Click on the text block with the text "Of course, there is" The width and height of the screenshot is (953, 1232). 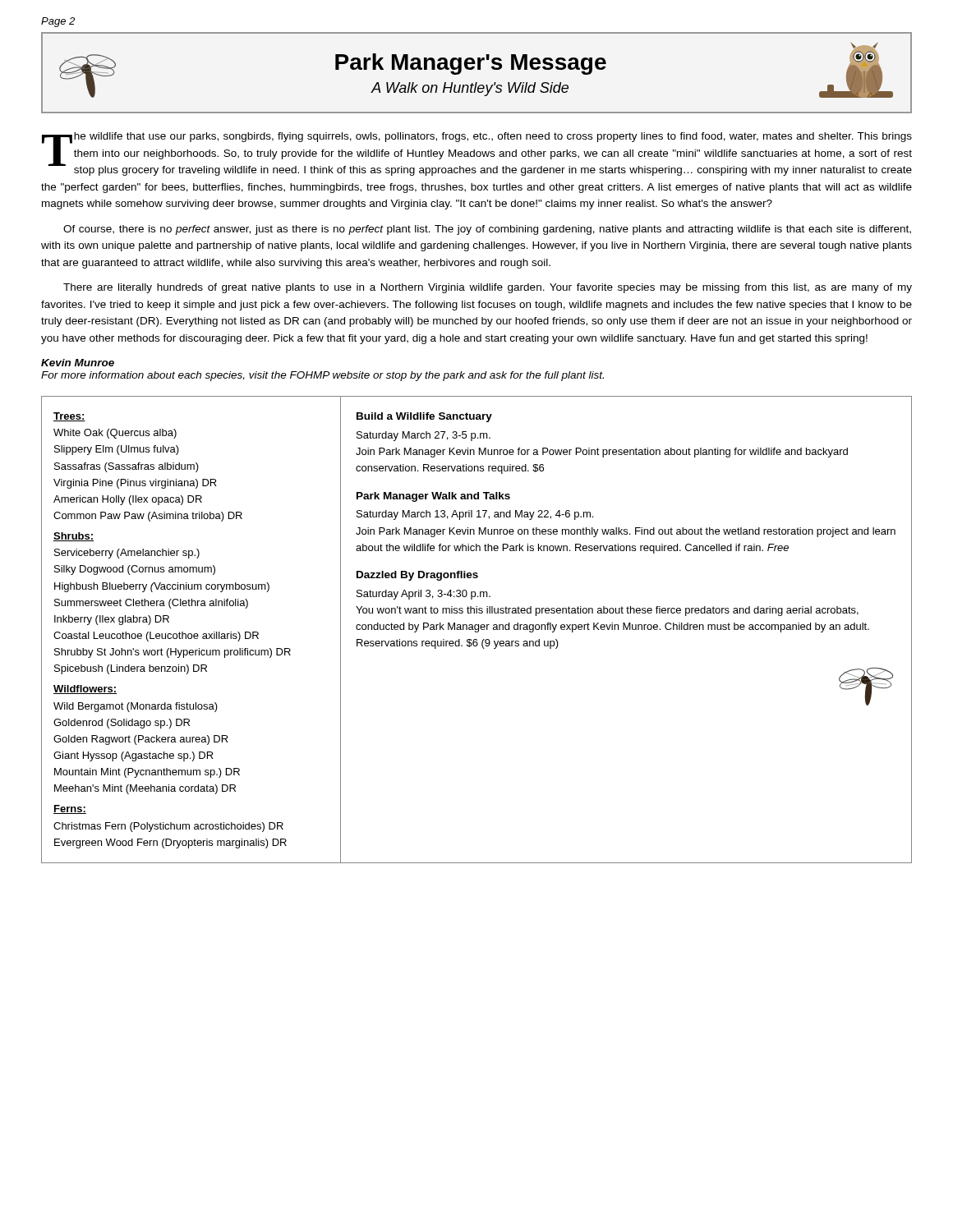[x=476, y=245]
